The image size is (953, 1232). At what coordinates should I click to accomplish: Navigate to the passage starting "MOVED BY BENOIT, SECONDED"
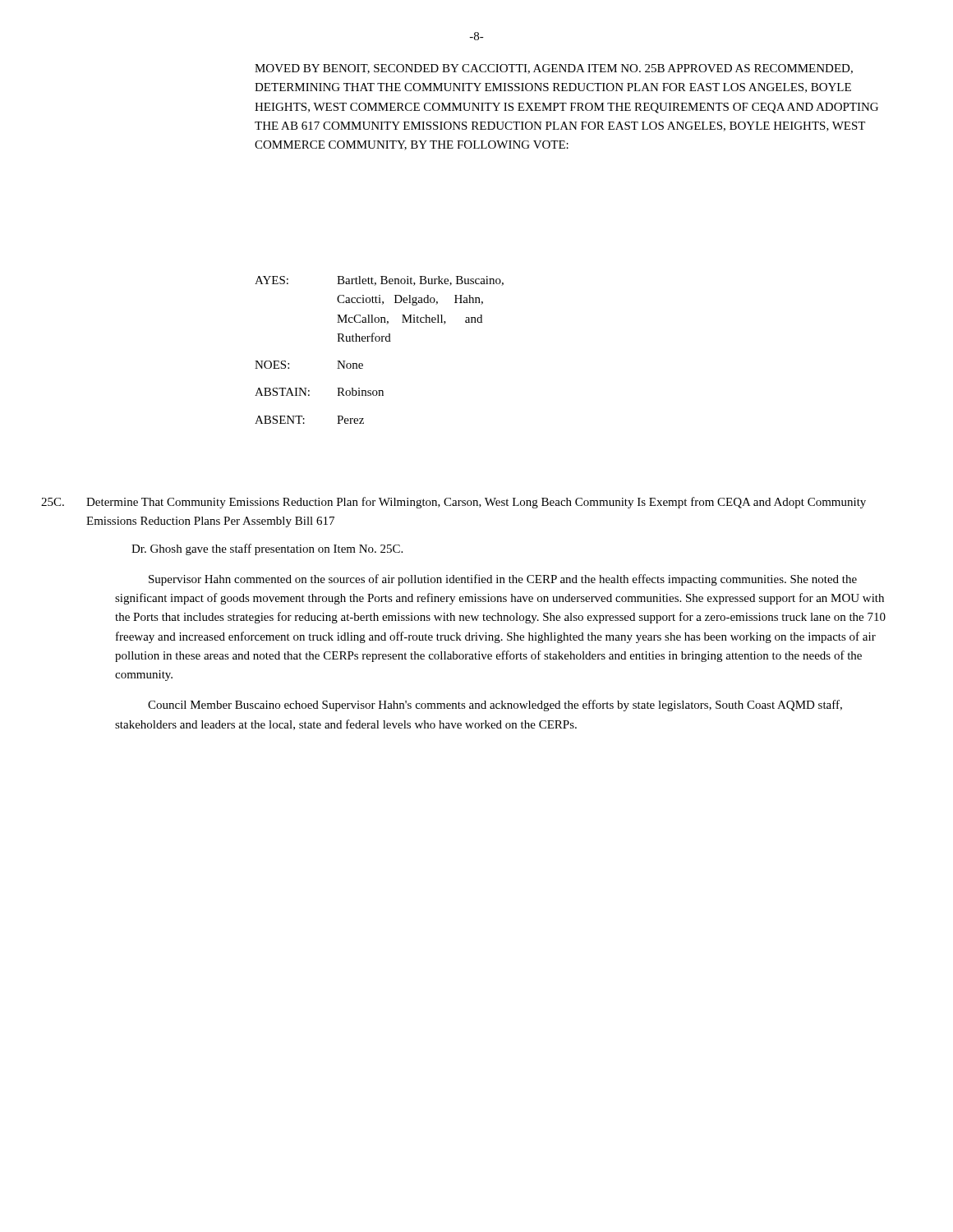[567, 106]
